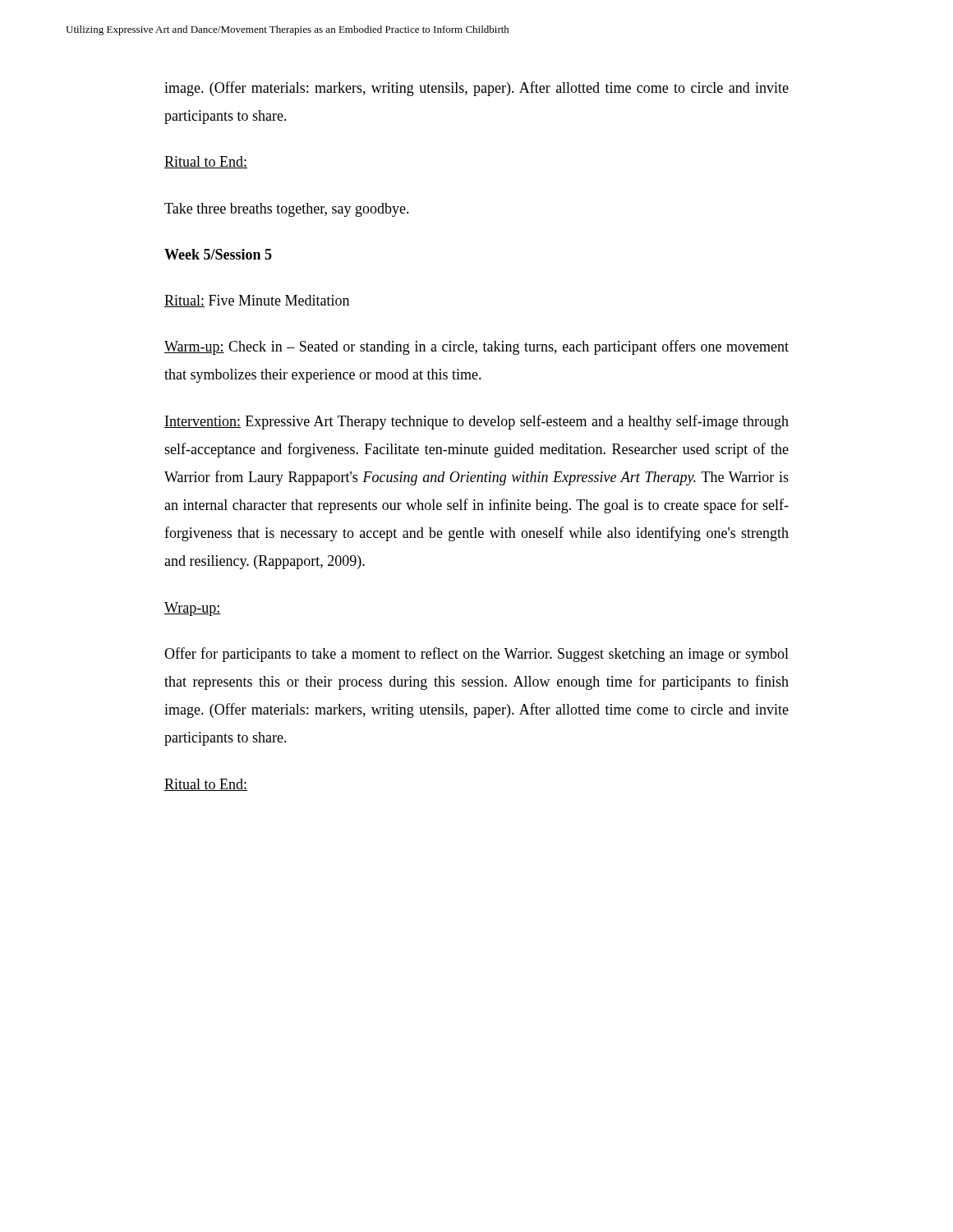
Task: Select the element starting "Warm-up: Check in – Seated or"
Action: click(476, 361)
